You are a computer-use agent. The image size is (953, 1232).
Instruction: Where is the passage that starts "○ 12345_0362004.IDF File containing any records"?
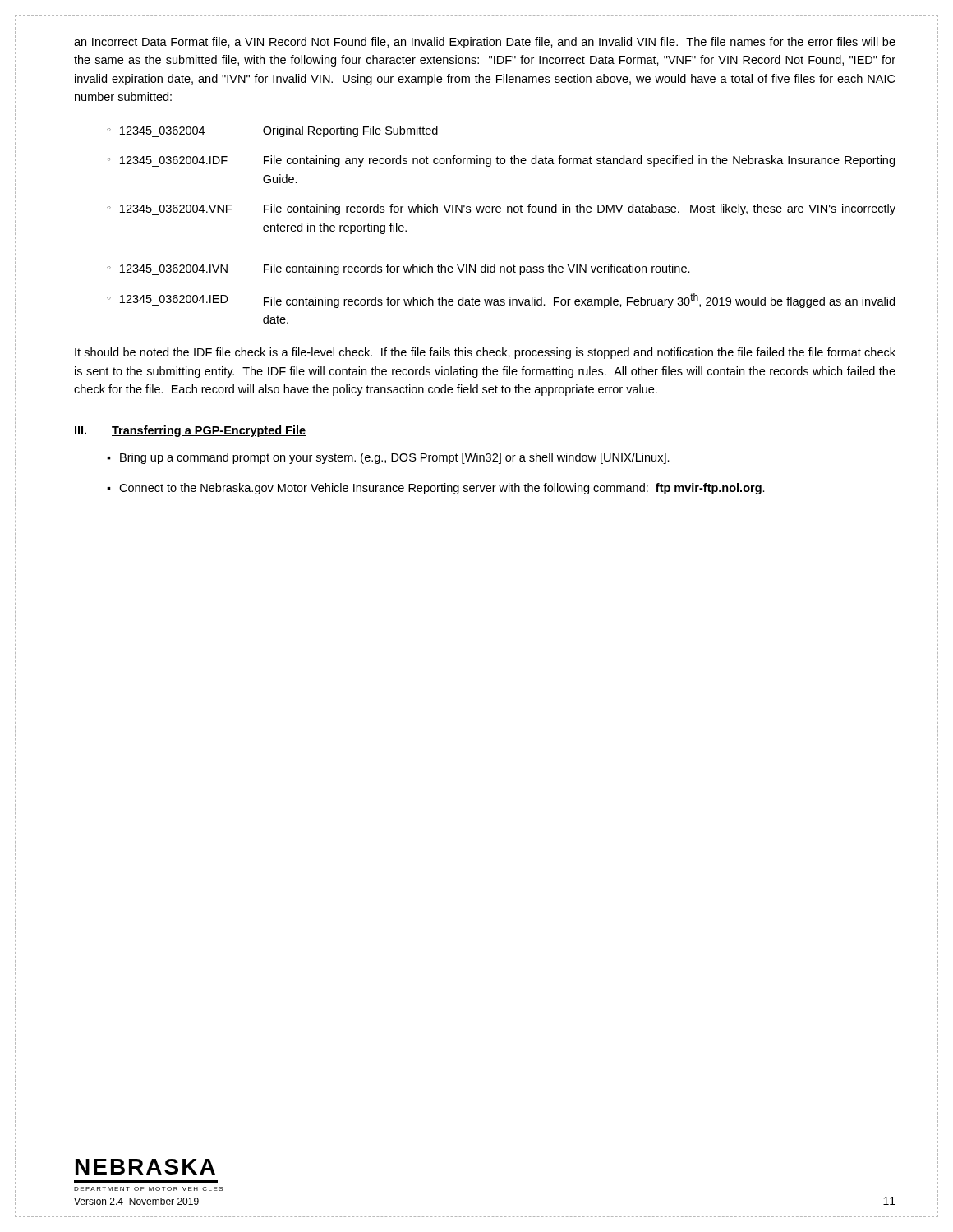click(501, 170)
